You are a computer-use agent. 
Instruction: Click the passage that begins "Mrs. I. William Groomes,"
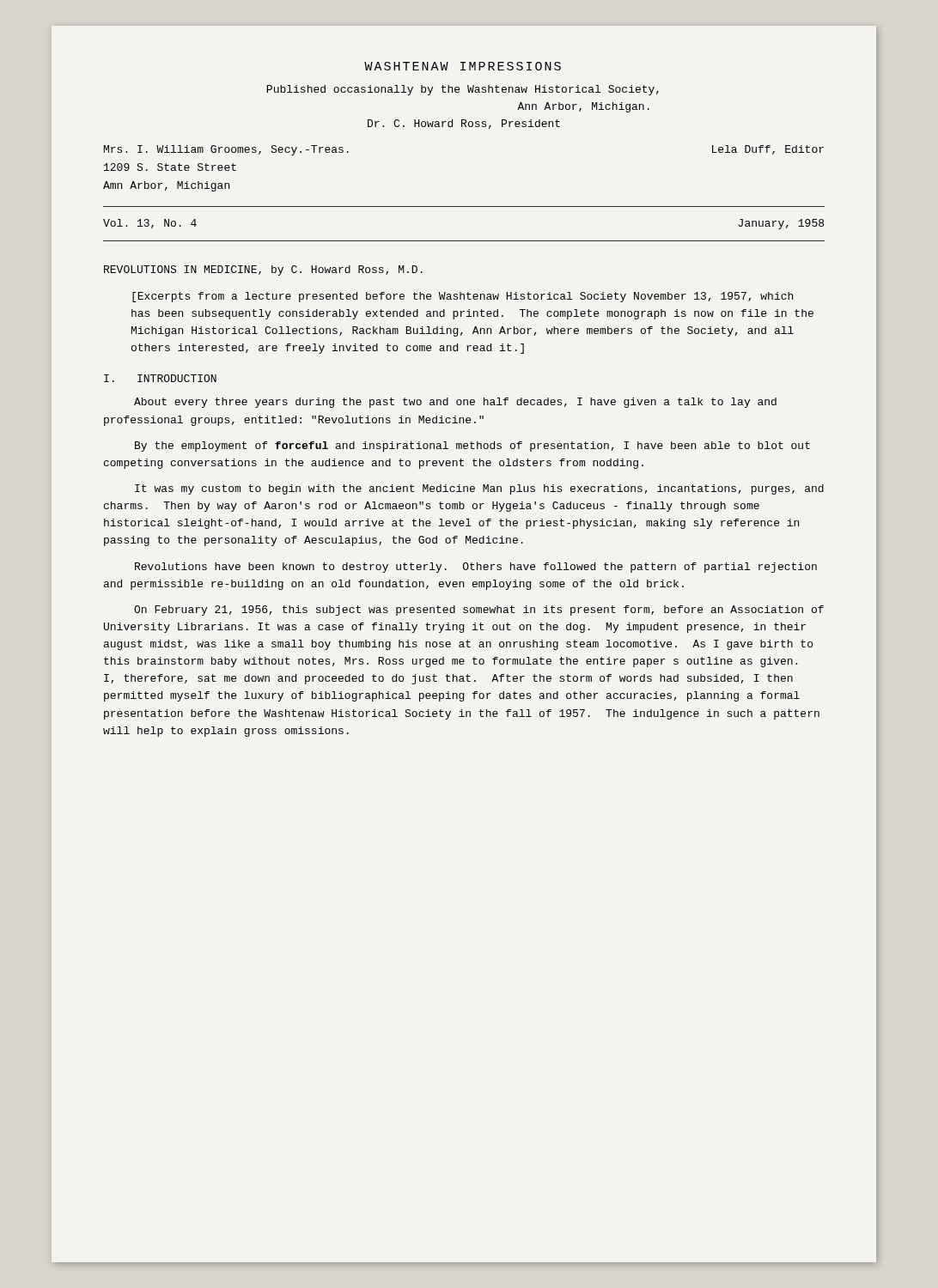[228, 152]
